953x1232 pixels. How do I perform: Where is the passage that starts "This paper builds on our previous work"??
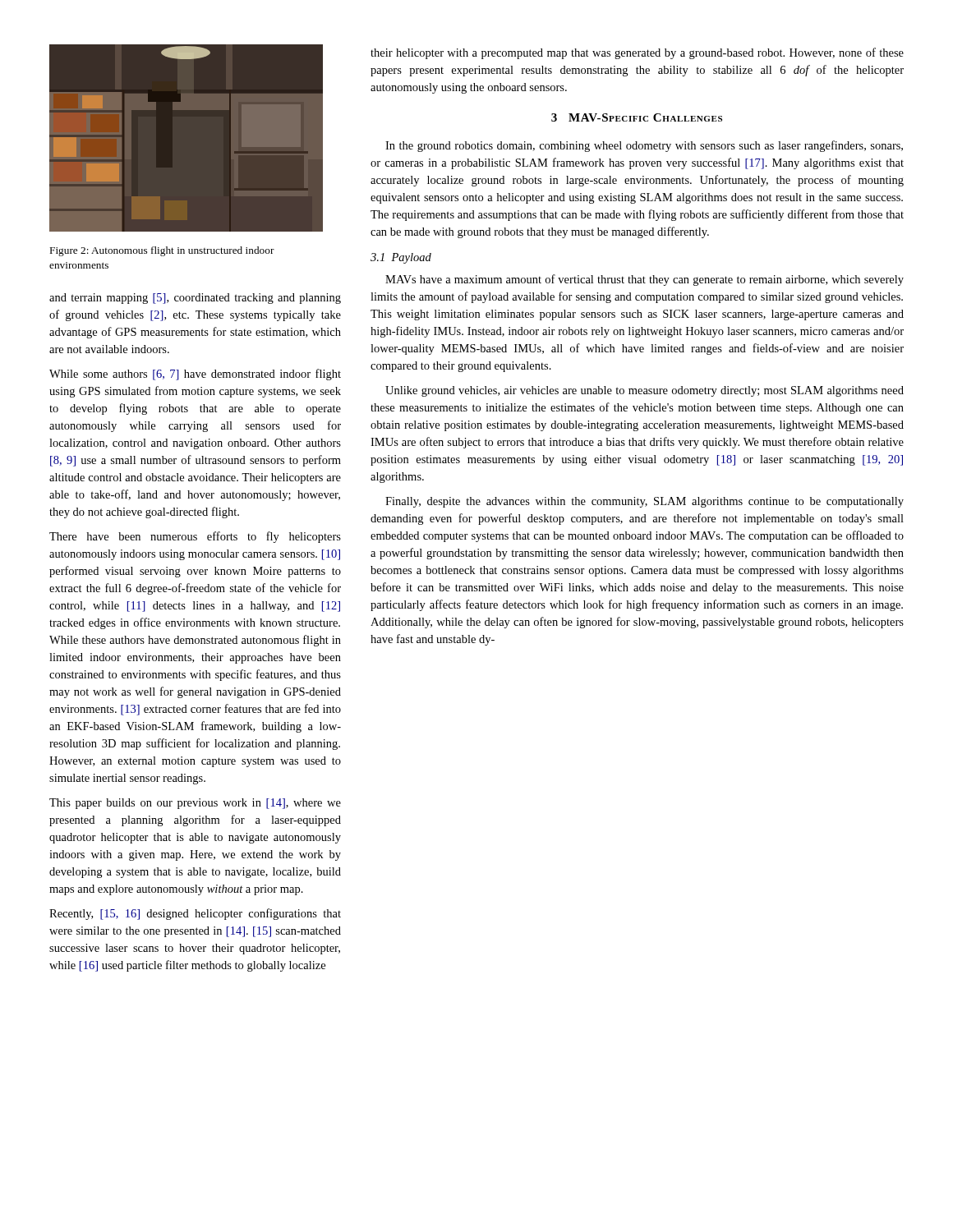click(195, 846)
